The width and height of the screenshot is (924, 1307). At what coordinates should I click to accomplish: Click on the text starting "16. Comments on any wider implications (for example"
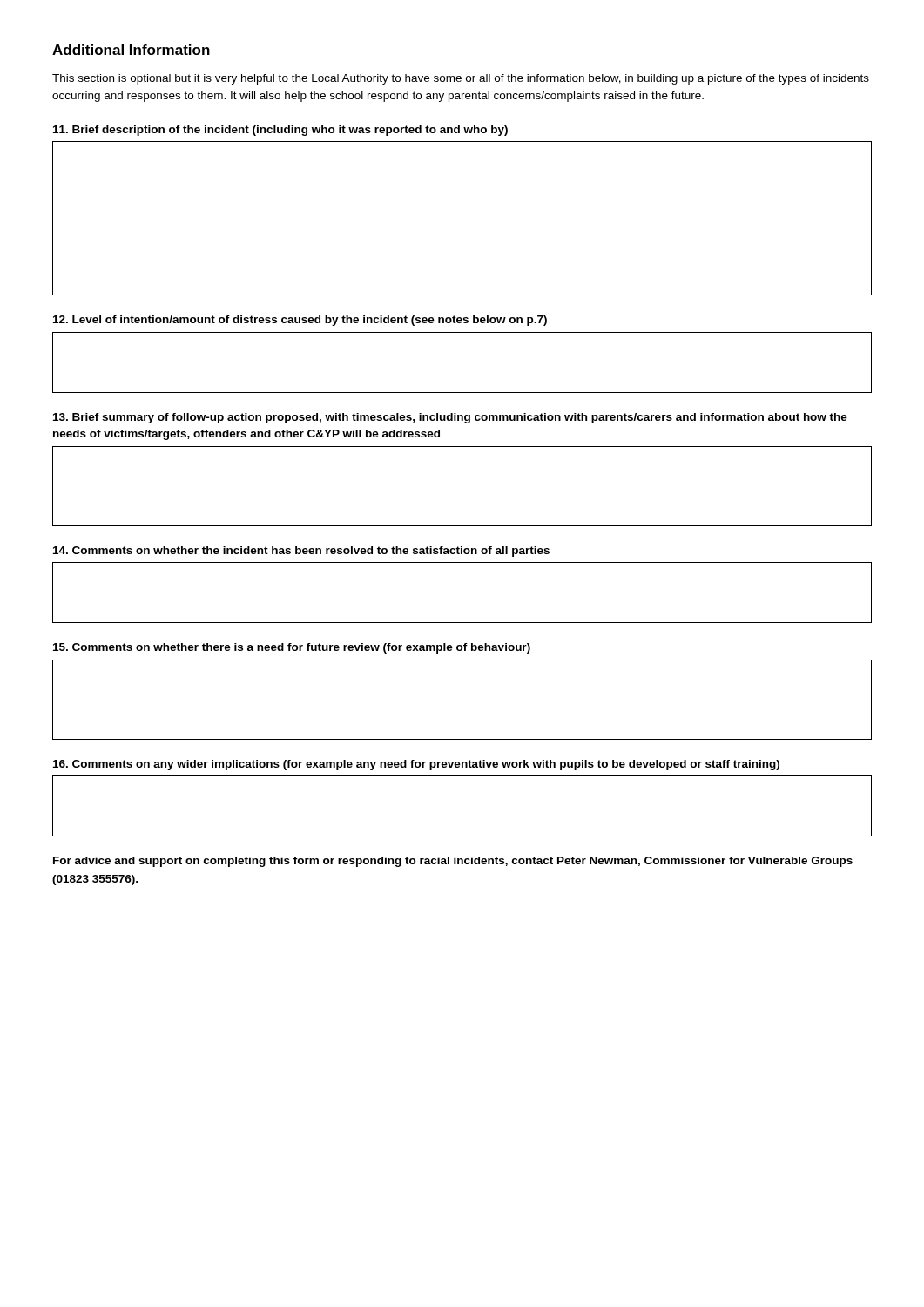[416, 764]
